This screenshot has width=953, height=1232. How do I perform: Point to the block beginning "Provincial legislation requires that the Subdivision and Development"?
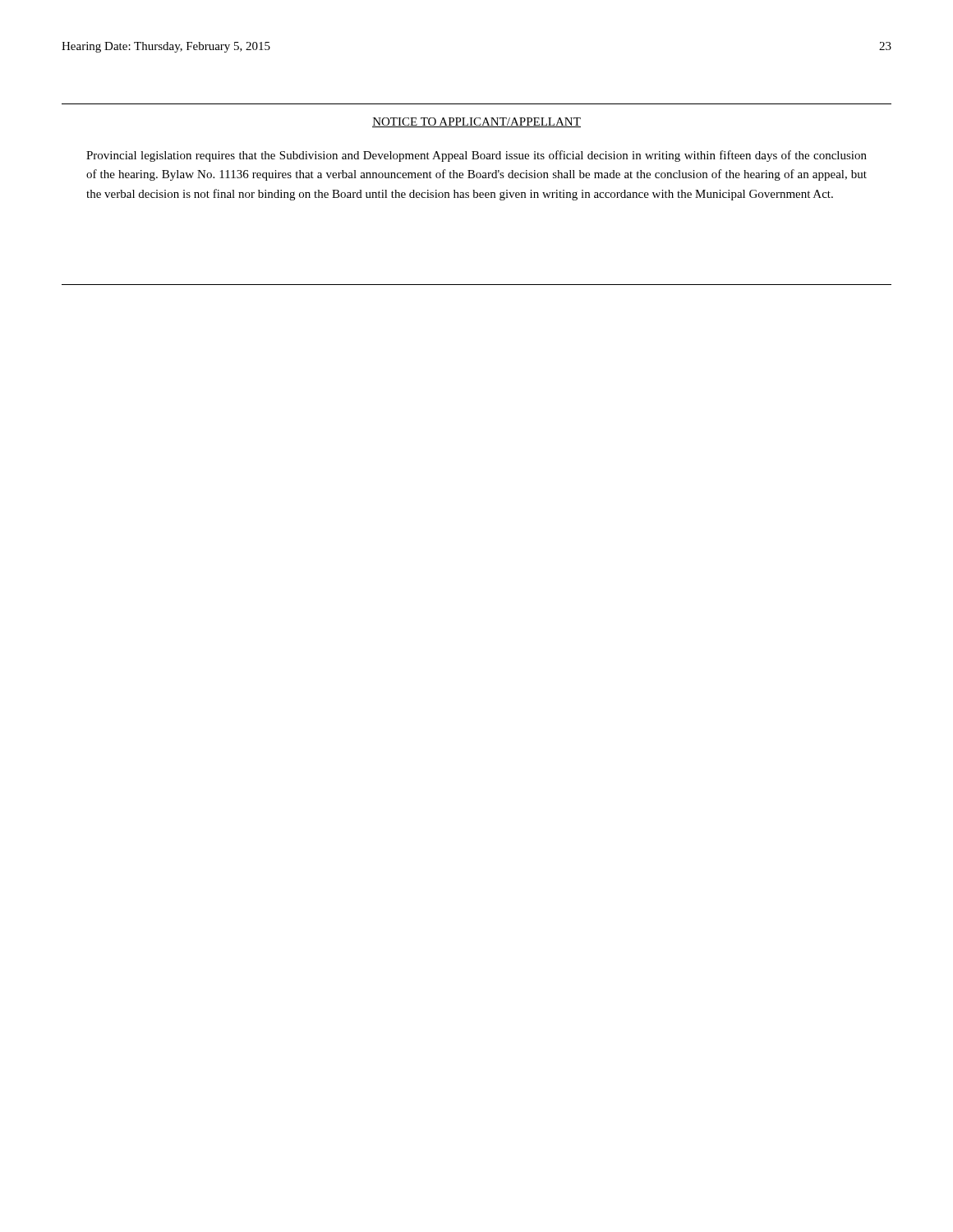476,174
